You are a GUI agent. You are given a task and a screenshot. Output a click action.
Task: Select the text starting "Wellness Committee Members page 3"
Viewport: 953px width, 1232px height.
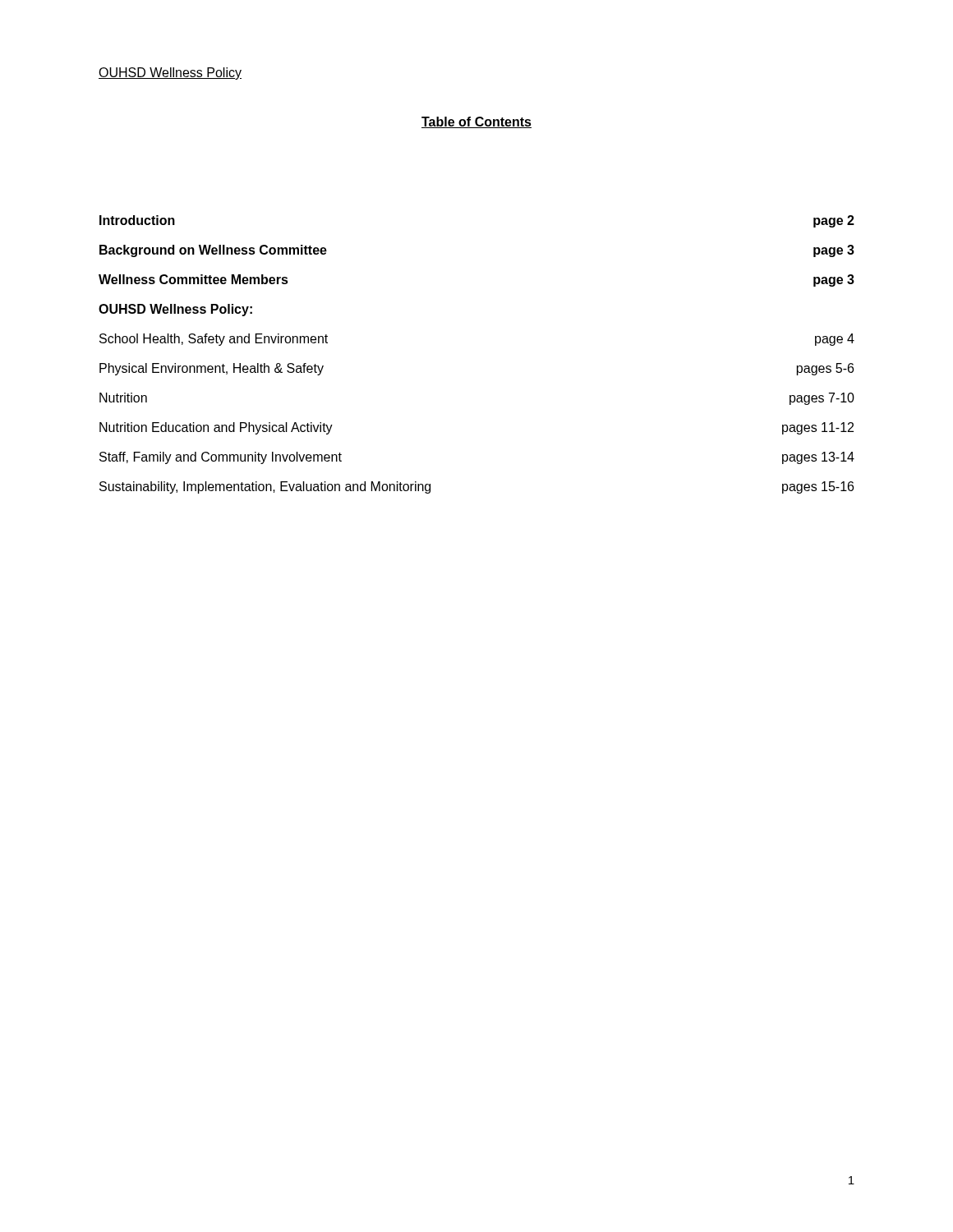194,280
